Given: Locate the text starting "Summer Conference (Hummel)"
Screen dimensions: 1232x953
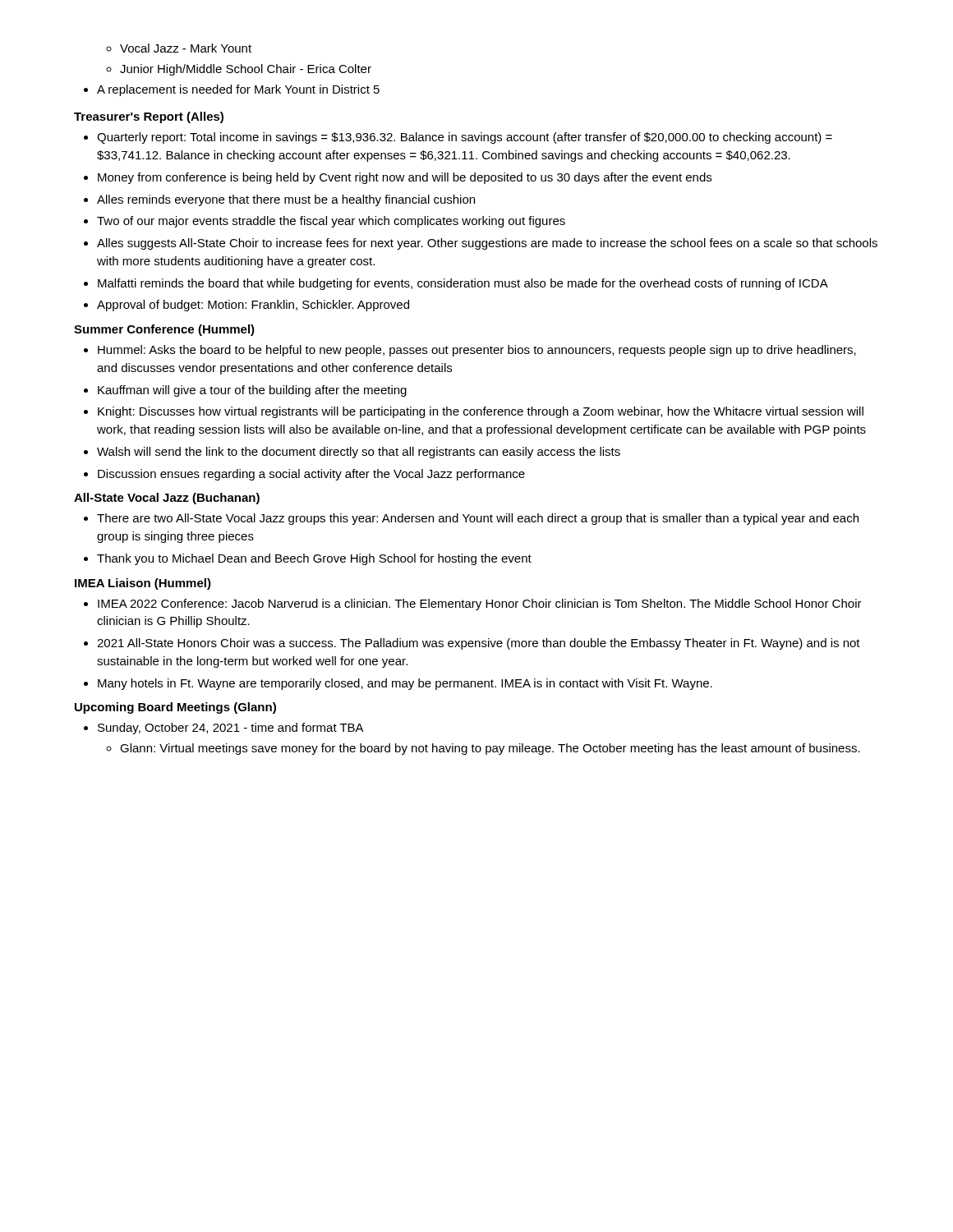Looking at the screenshot, I should [x=164, y=329].
